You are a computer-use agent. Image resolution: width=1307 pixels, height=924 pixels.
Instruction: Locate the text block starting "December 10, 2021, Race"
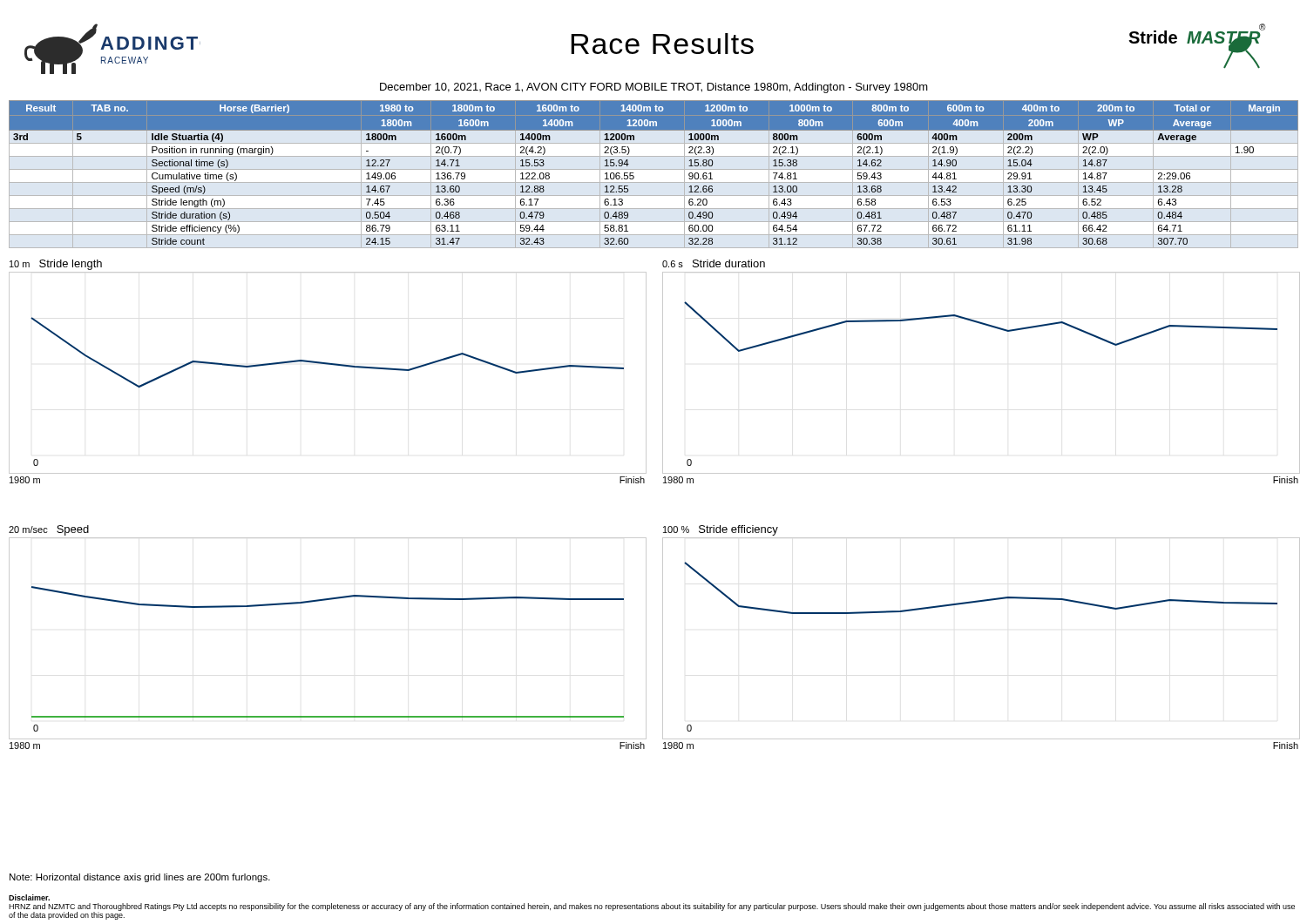[x=654, y=87]
